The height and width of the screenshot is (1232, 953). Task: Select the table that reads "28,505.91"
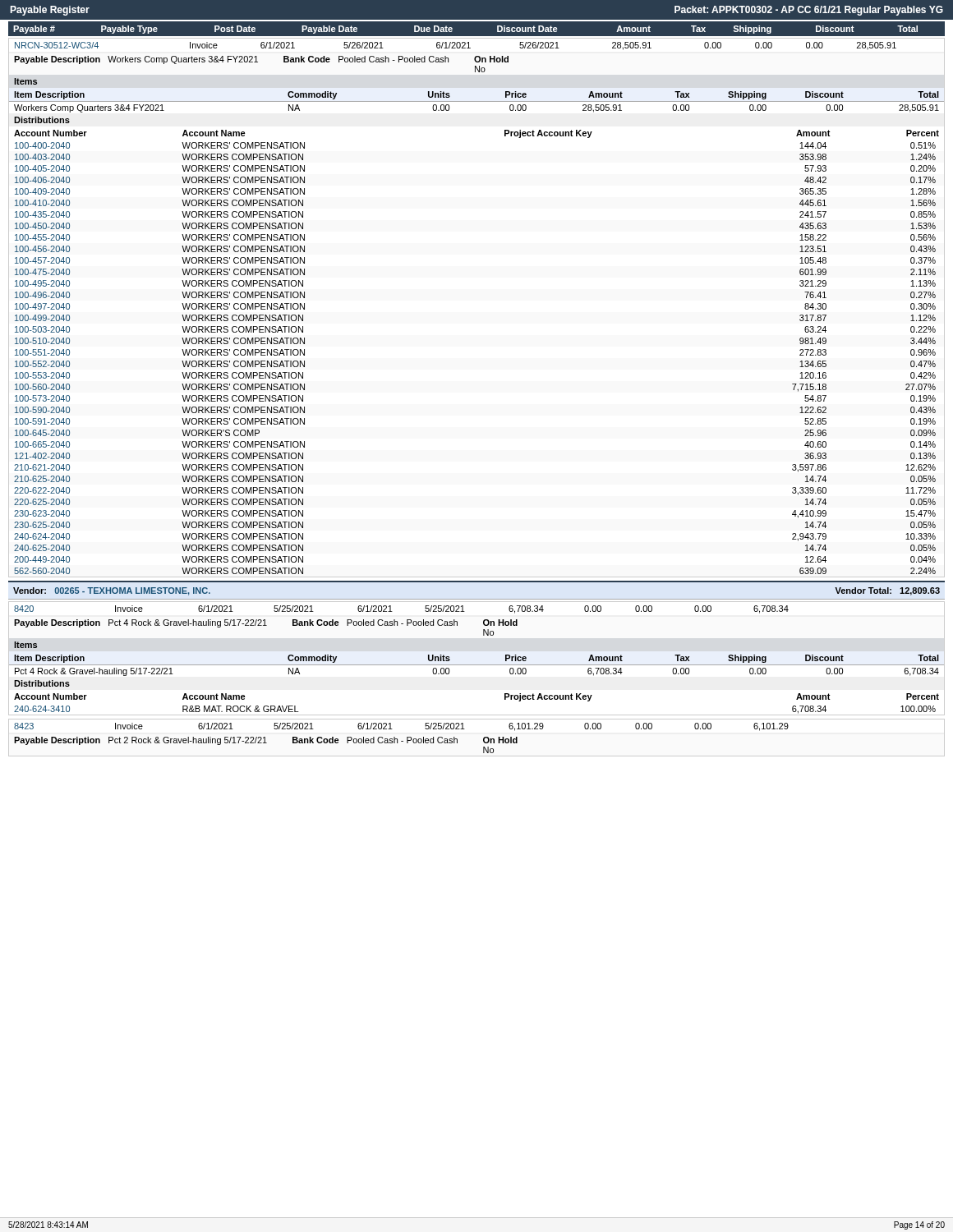point(476,308)
